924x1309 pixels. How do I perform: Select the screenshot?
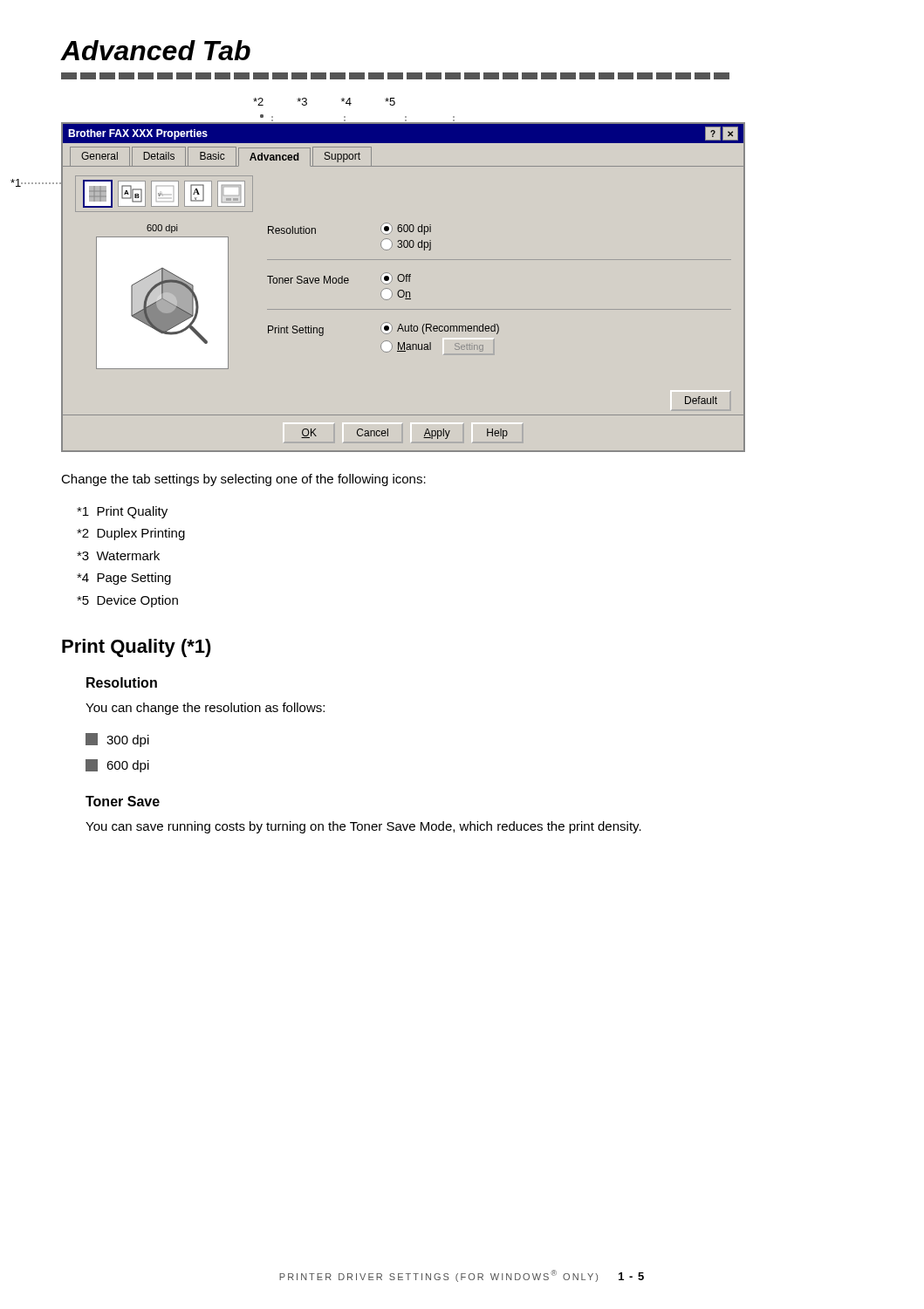[x=462, y=274]
